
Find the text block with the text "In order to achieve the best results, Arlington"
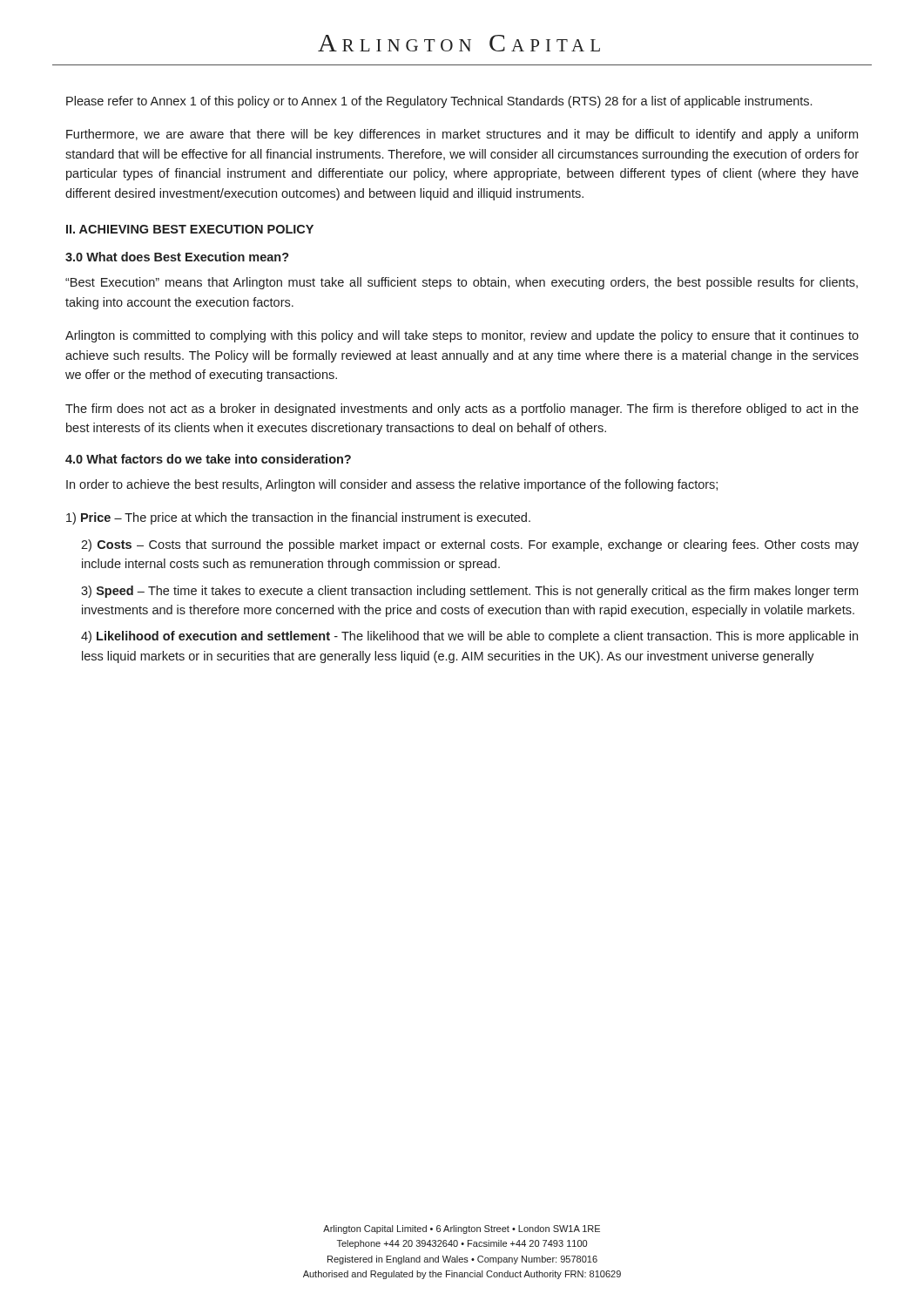point(392,484)
